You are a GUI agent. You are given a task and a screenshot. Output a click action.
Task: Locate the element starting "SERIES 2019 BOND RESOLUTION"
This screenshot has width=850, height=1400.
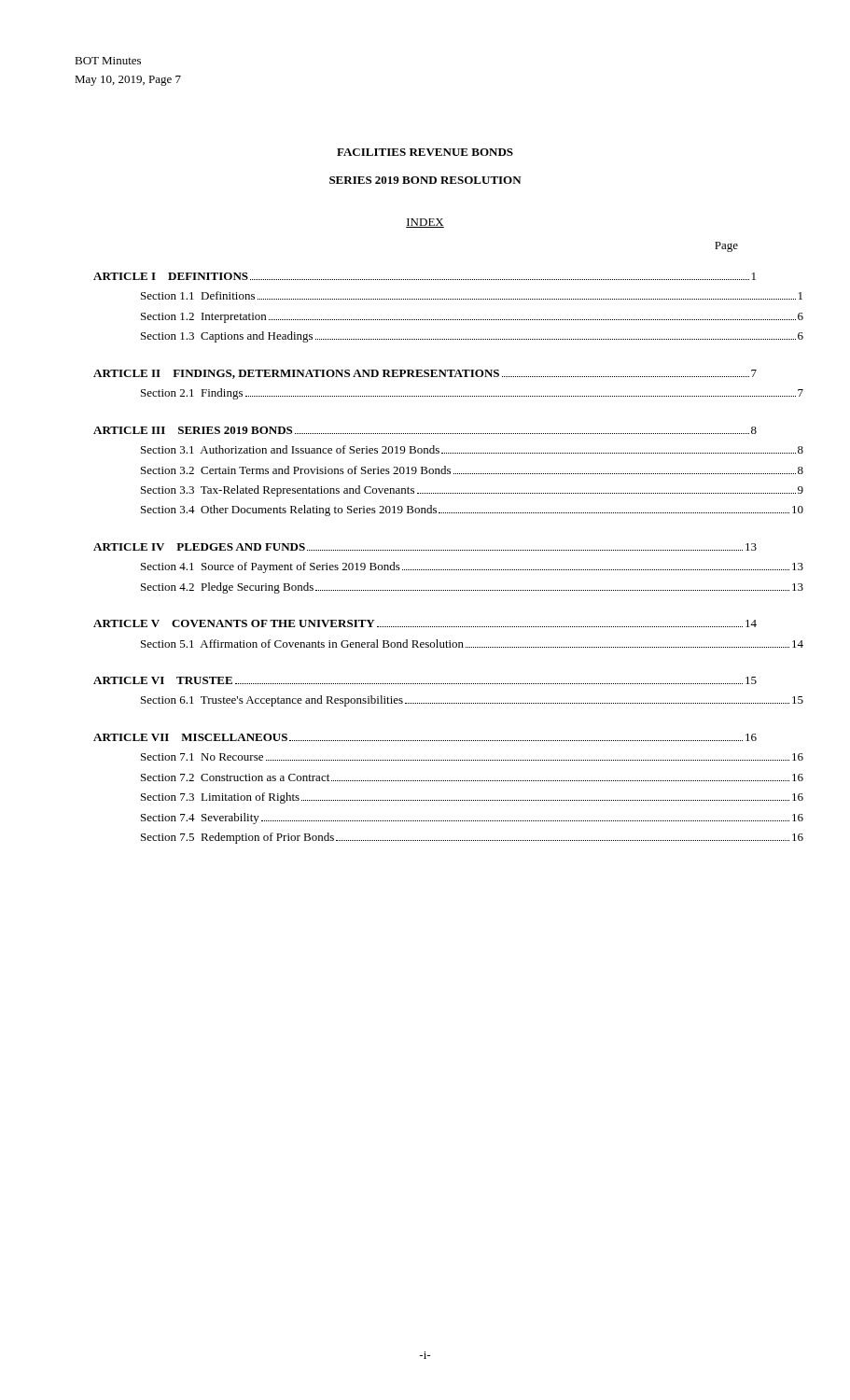click(x=425, y=180)
